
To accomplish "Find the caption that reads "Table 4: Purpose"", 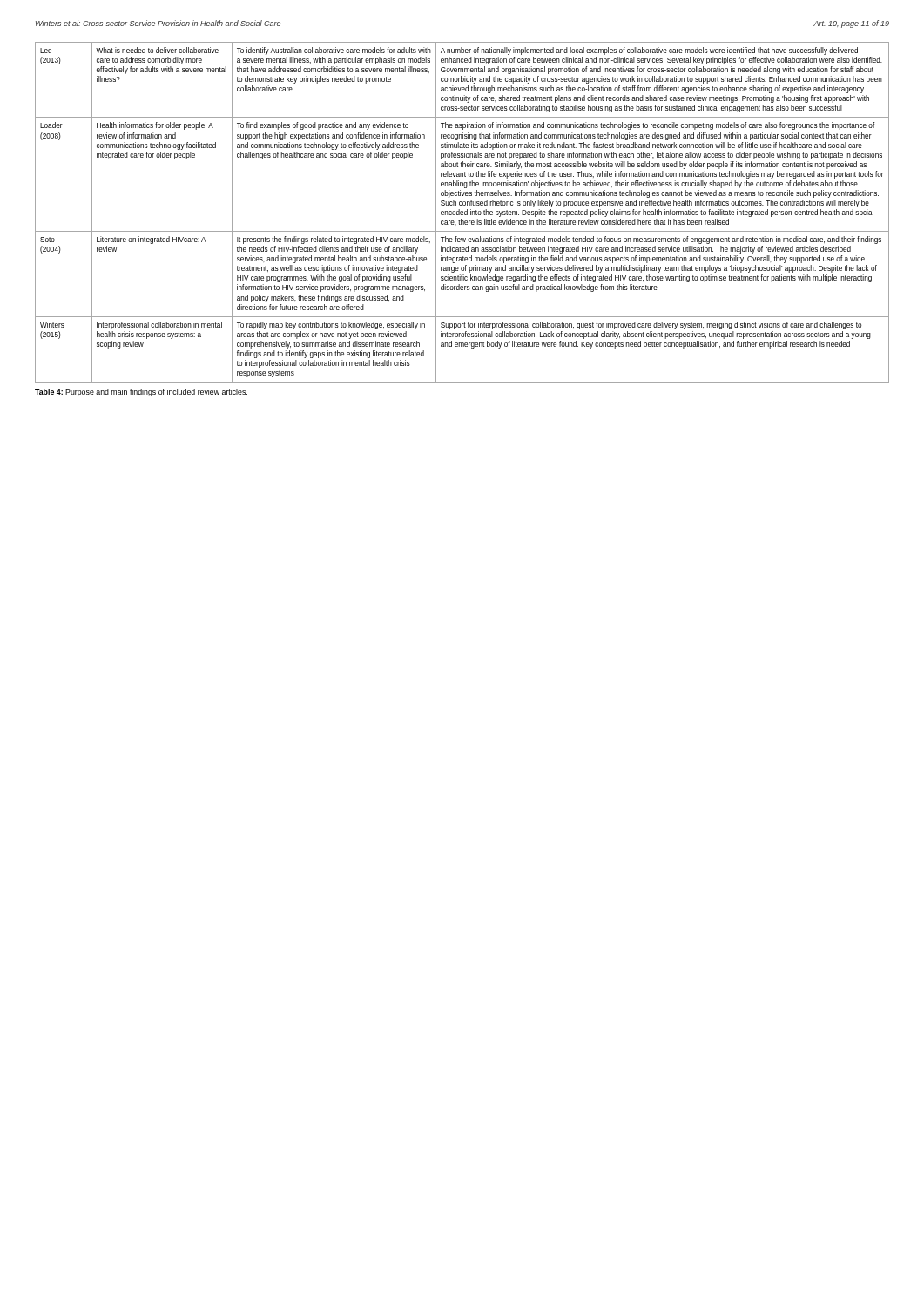I will (x=141, y=392).
